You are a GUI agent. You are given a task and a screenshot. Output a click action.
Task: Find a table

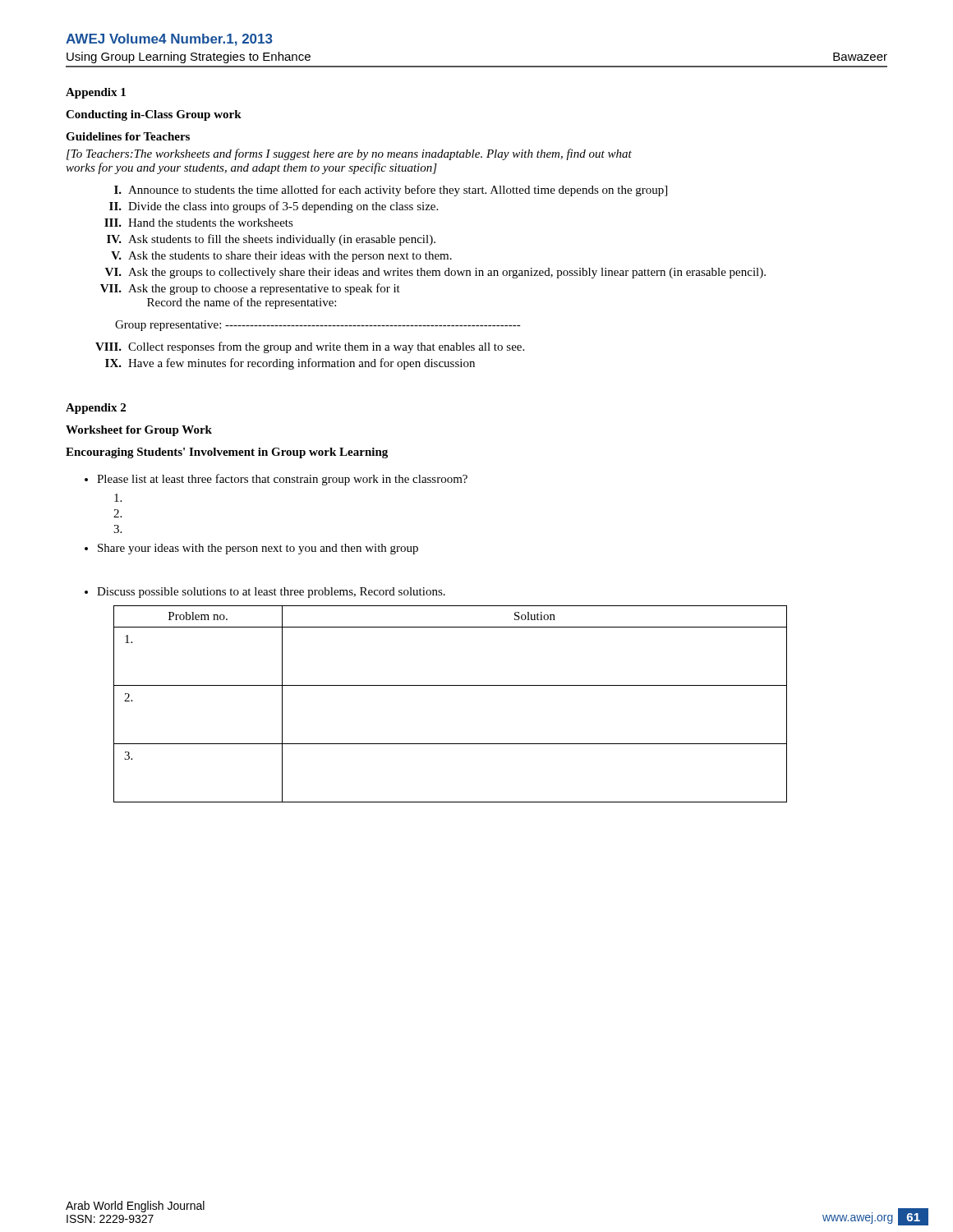(500, 704)
